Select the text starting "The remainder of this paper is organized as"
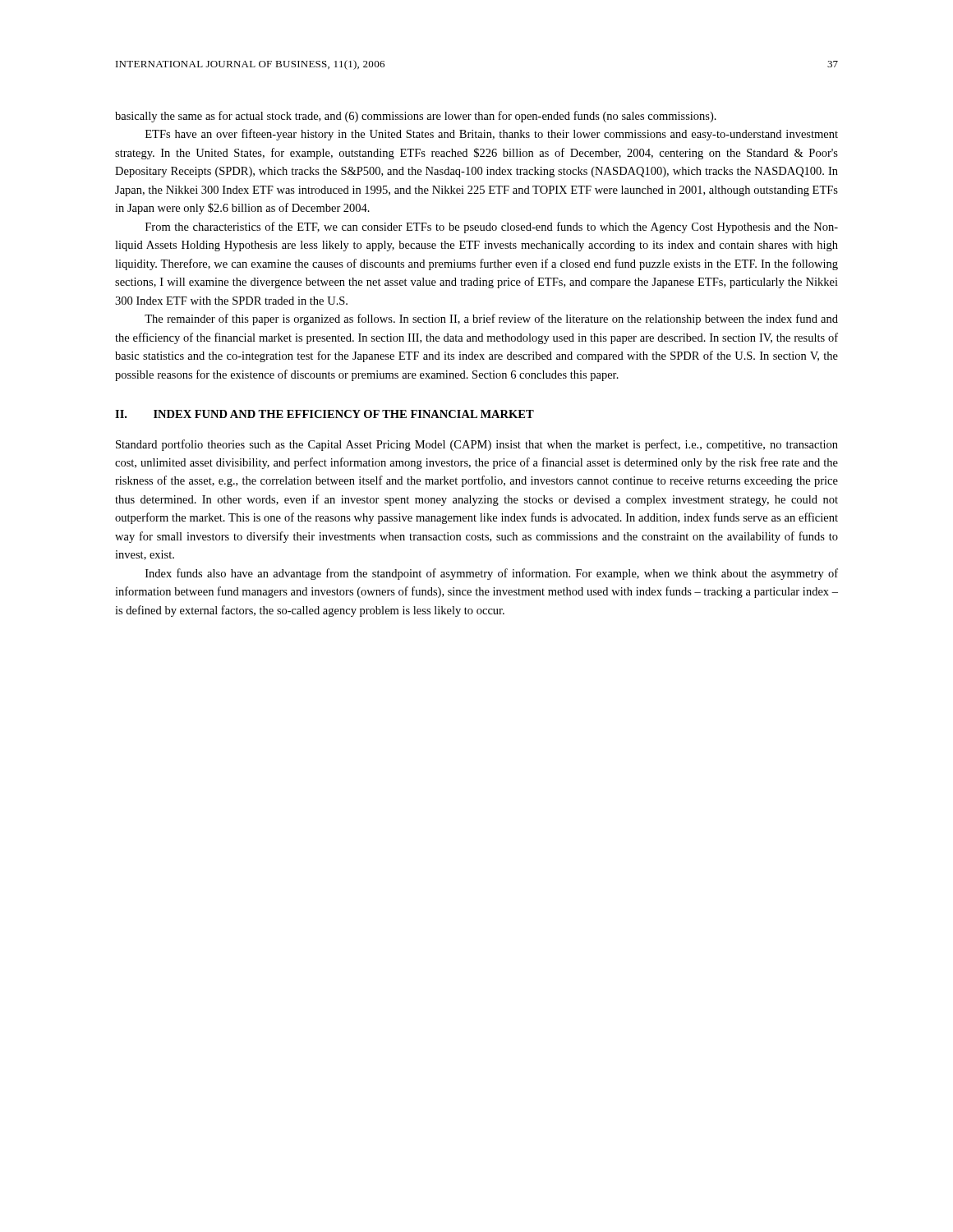The image size is (953, 1232). (x=476, y=347)
